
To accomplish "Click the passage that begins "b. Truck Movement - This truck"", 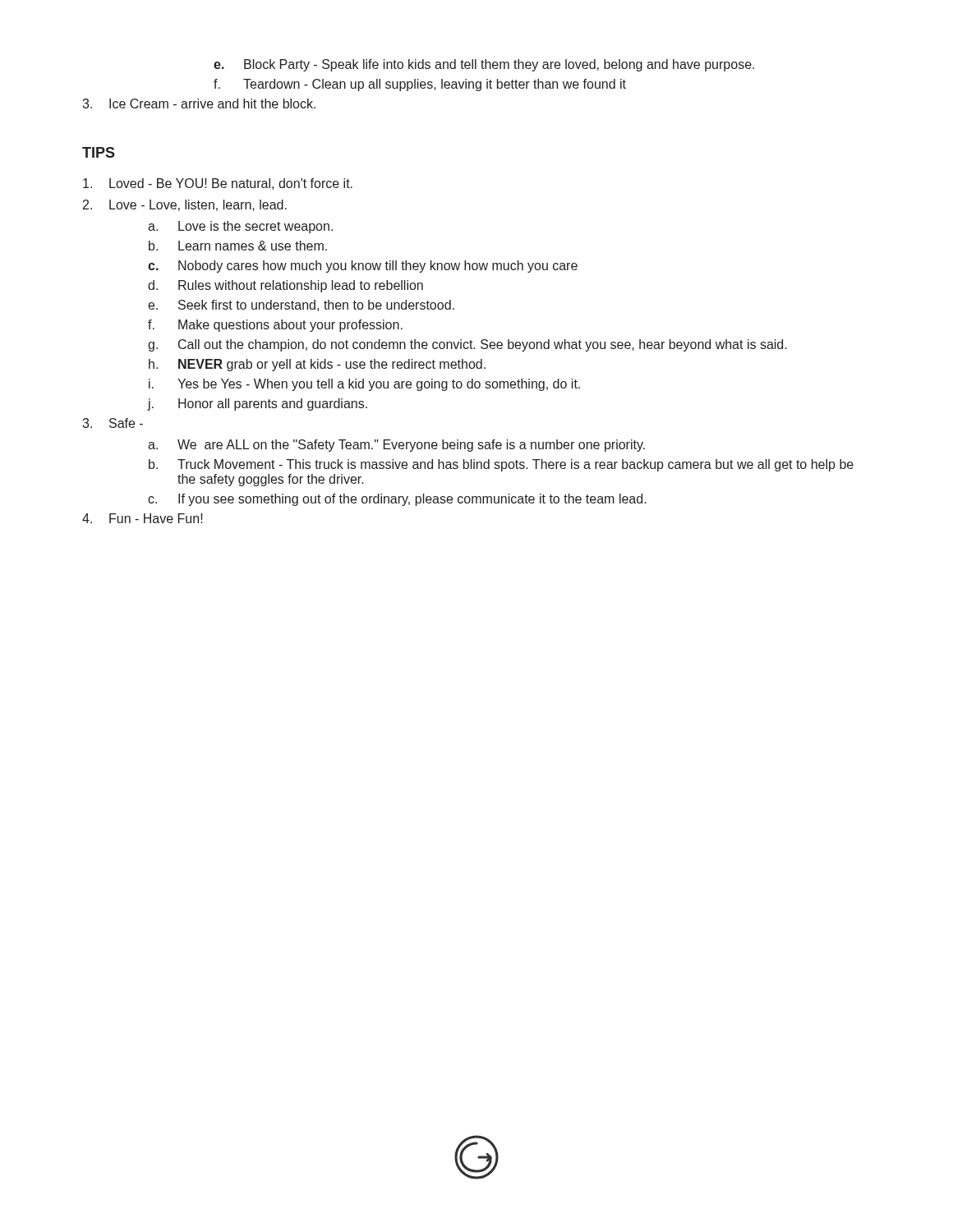I will point(509,472).
